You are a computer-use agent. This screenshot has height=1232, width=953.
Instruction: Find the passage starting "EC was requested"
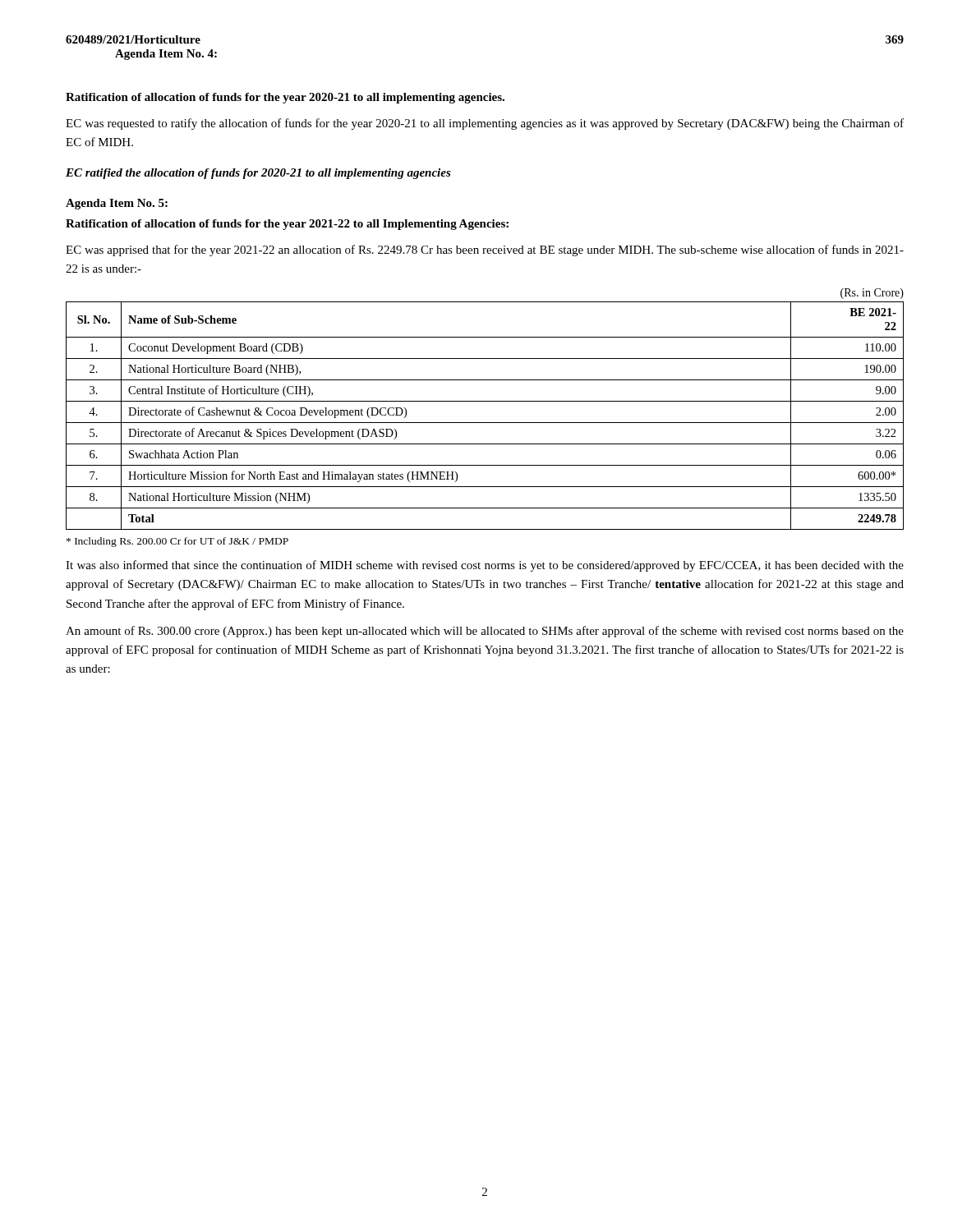[x=485, y=133]
